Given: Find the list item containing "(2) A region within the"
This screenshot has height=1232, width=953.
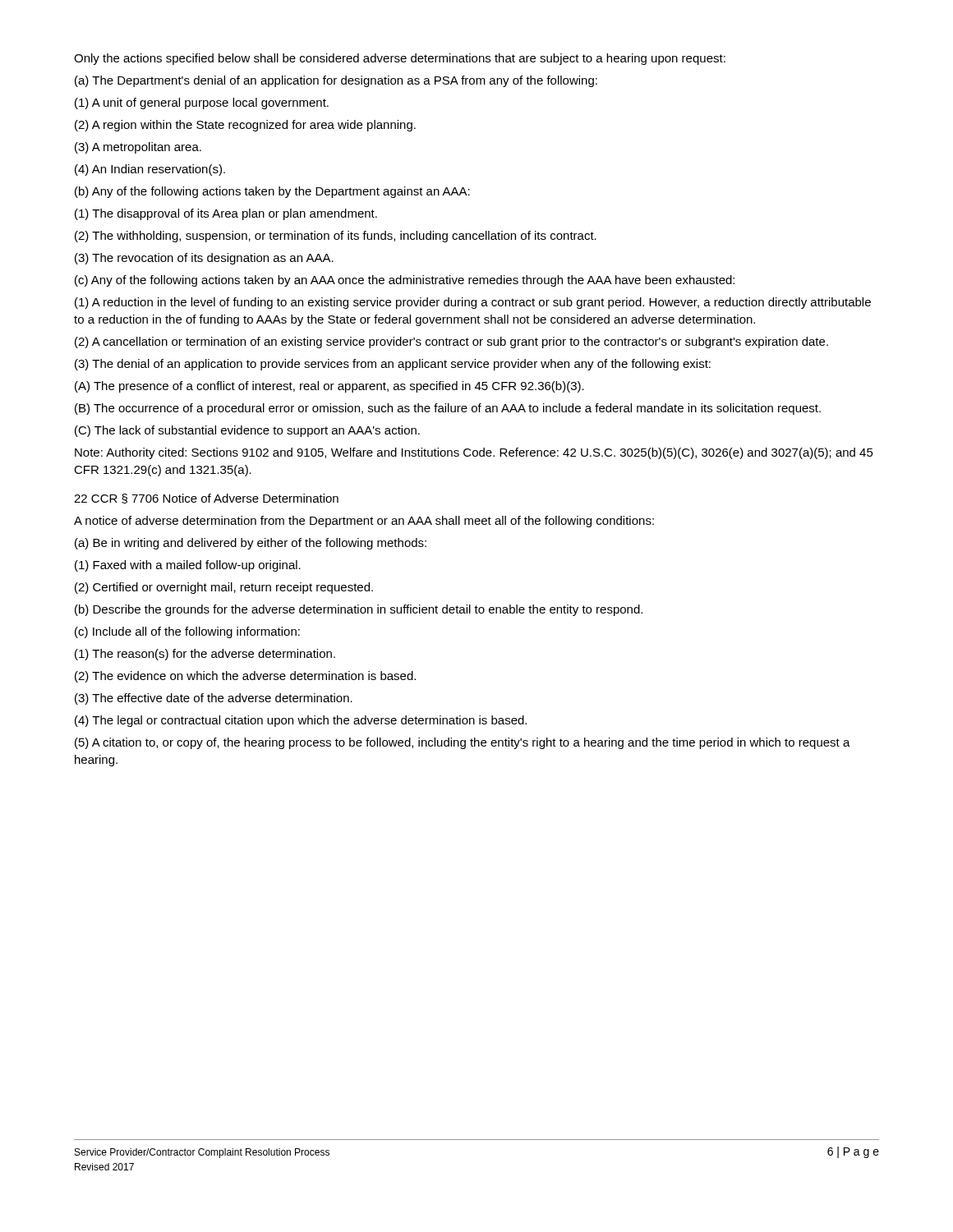Looking at the screenshot, I should coord(245,126).
